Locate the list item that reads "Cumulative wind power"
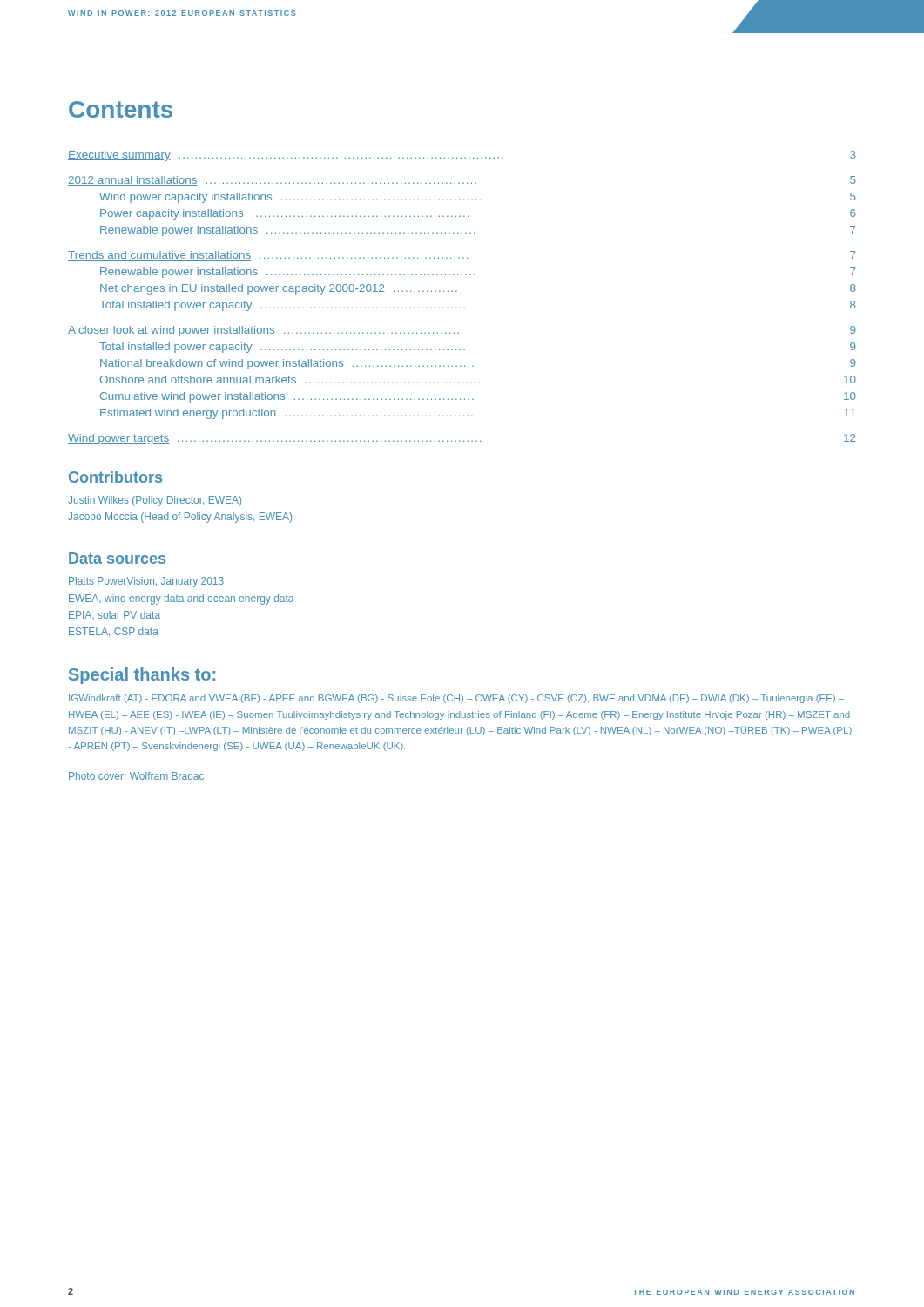924x1307 pixels. click(x=462, y=396)
